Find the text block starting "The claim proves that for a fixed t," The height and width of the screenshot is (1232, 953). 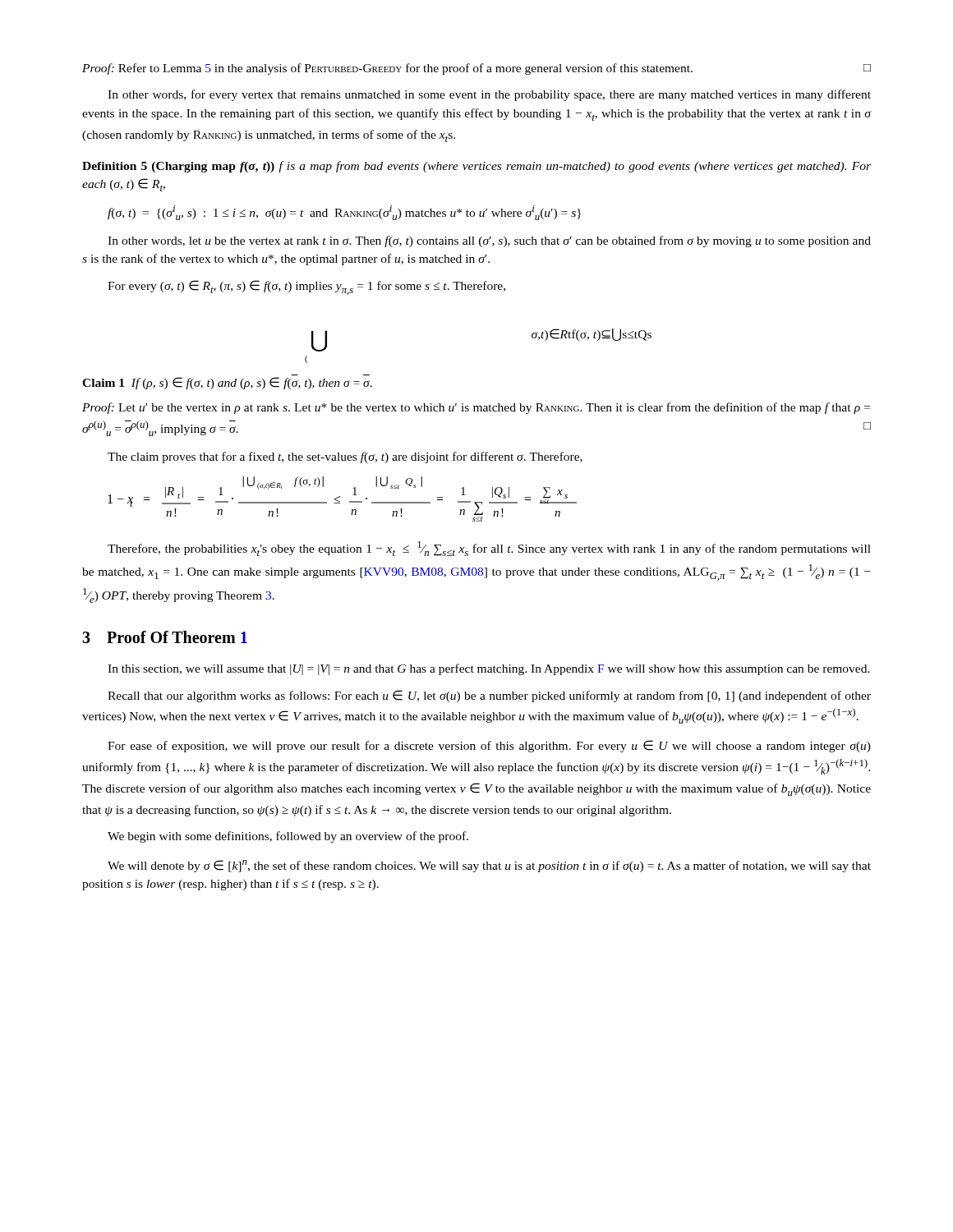(345, 456)
